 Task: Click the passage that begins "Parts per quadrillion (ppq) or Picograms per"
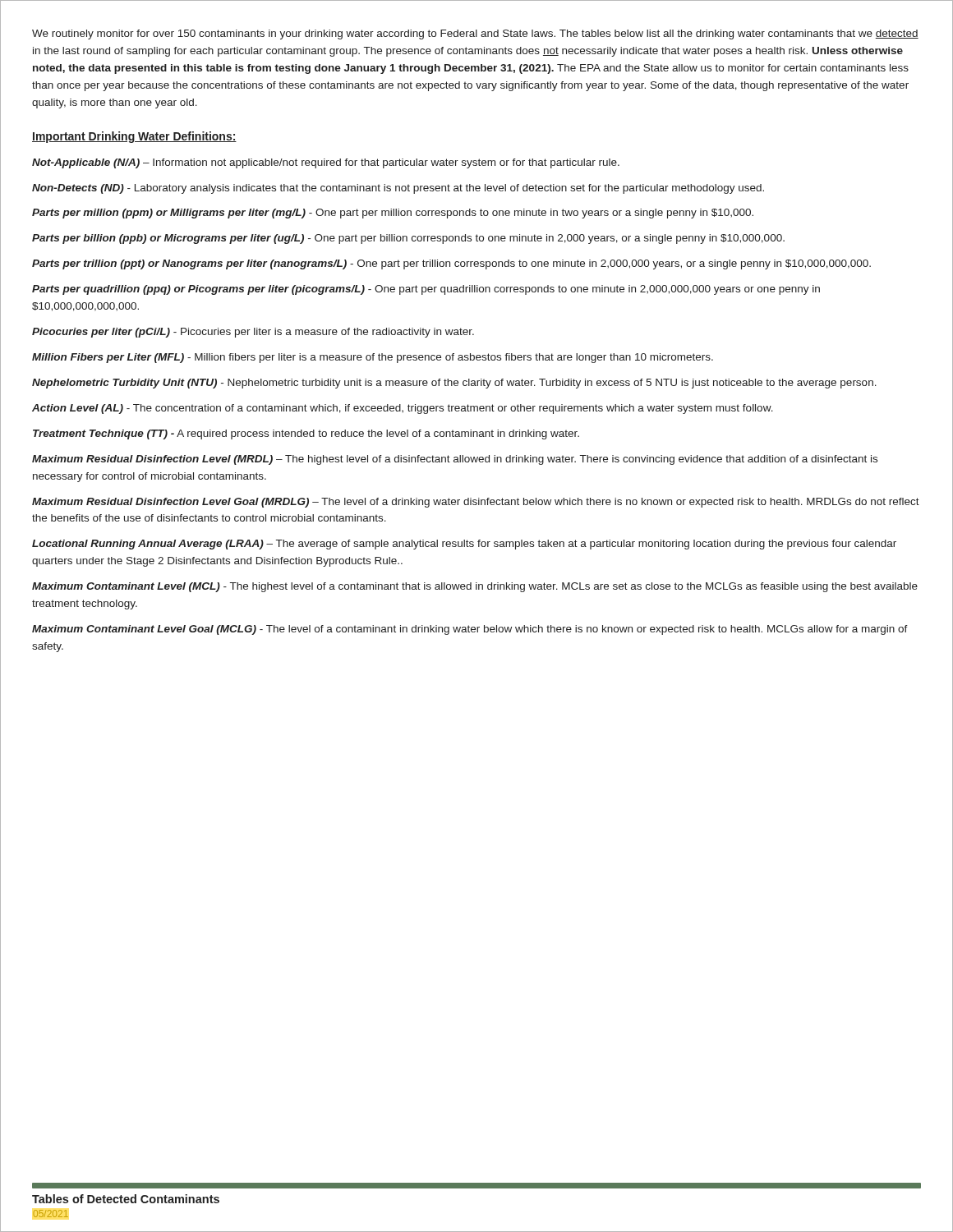pyautogui.click(x=426, y=297)
